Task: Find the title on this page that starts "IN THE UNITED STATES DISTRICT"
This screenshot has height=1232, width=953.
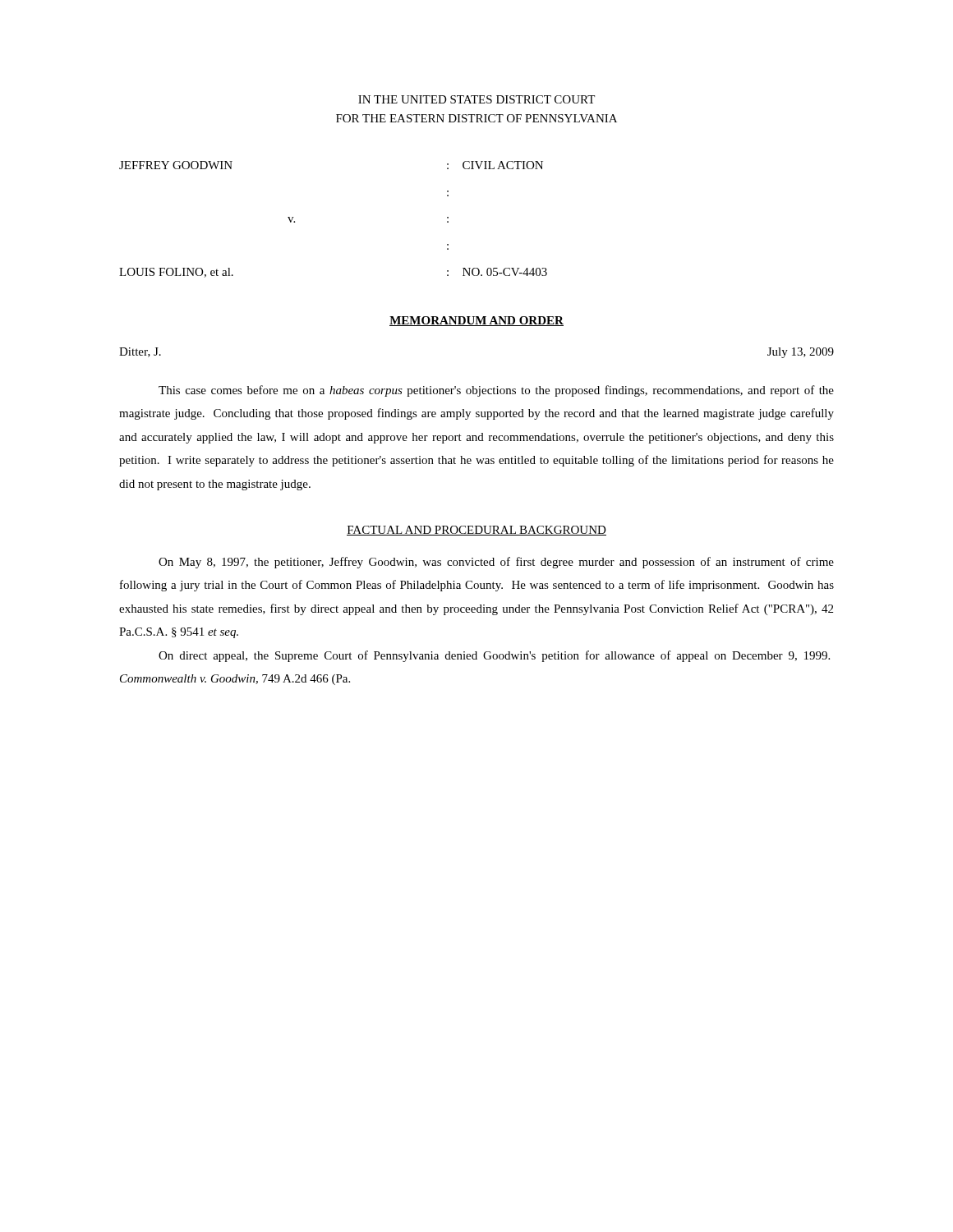Action: pyautogui.click(x=476, y=109)
